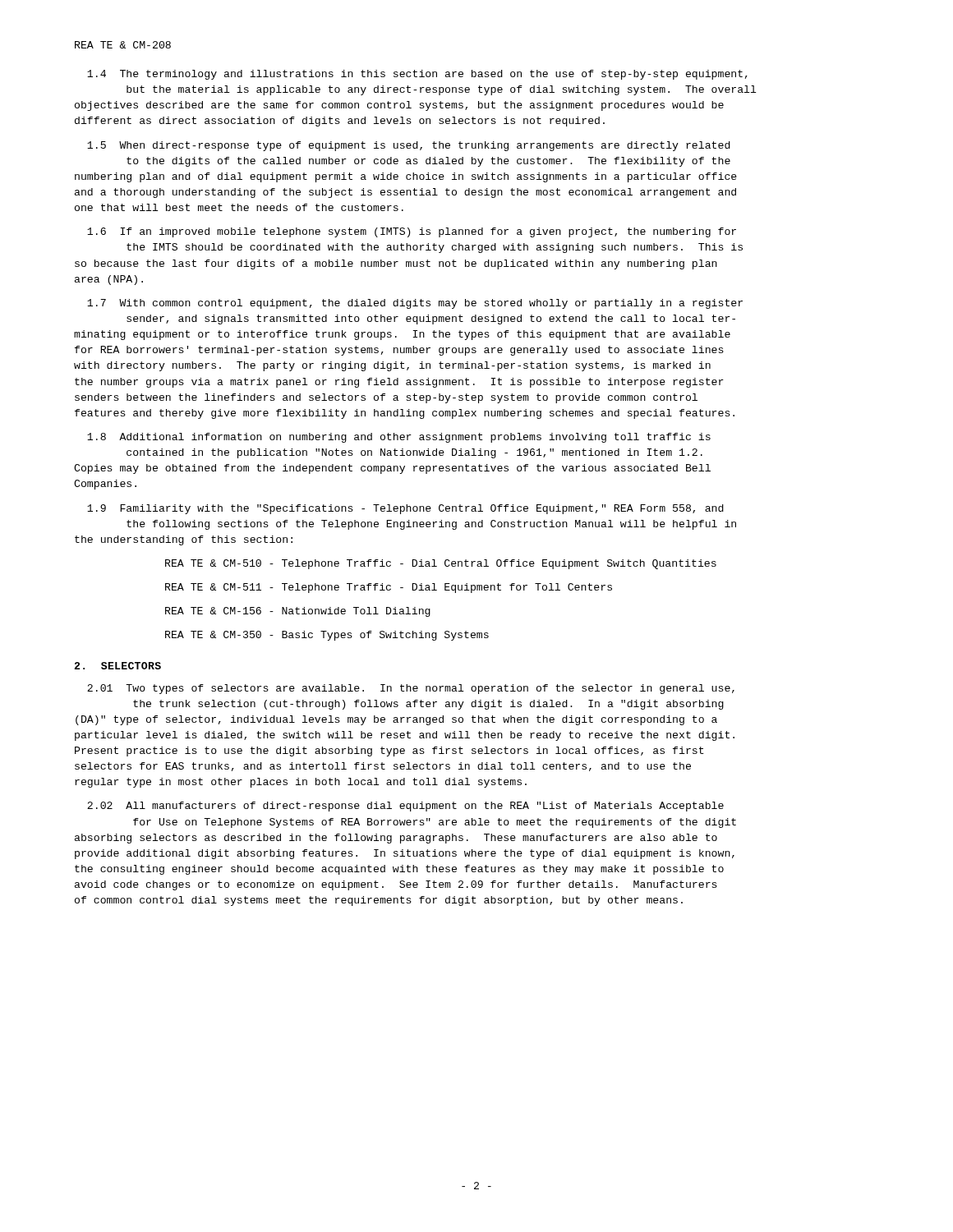953x1232 pixels.
Task: Find the list item that reads "REA TE & CM-350 - Basic"
Action: (x=327, y=636)
